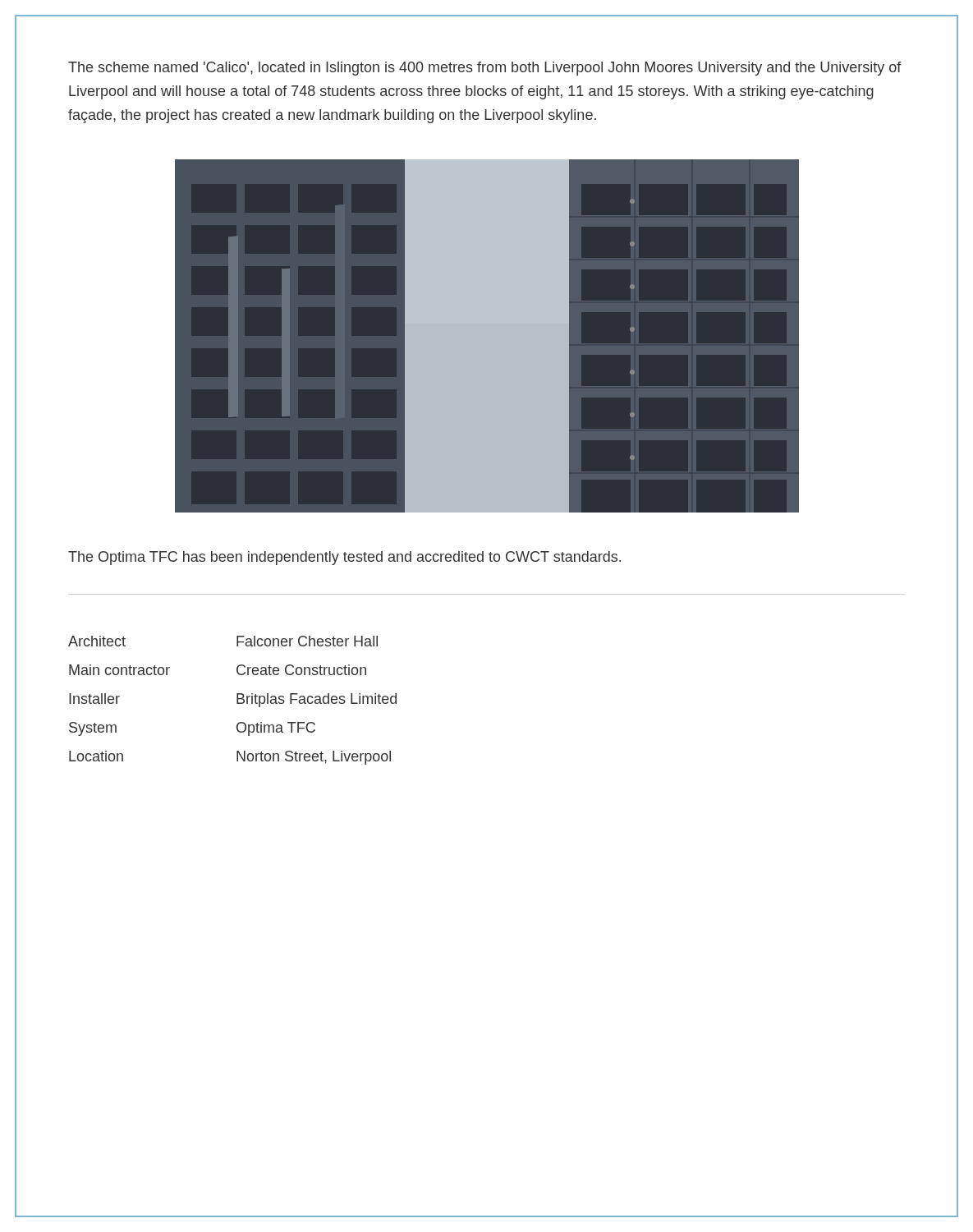Find the block on this page that starts "The scheme named 'Calico', located in"

pyautogui.click(x=486, y=91)
